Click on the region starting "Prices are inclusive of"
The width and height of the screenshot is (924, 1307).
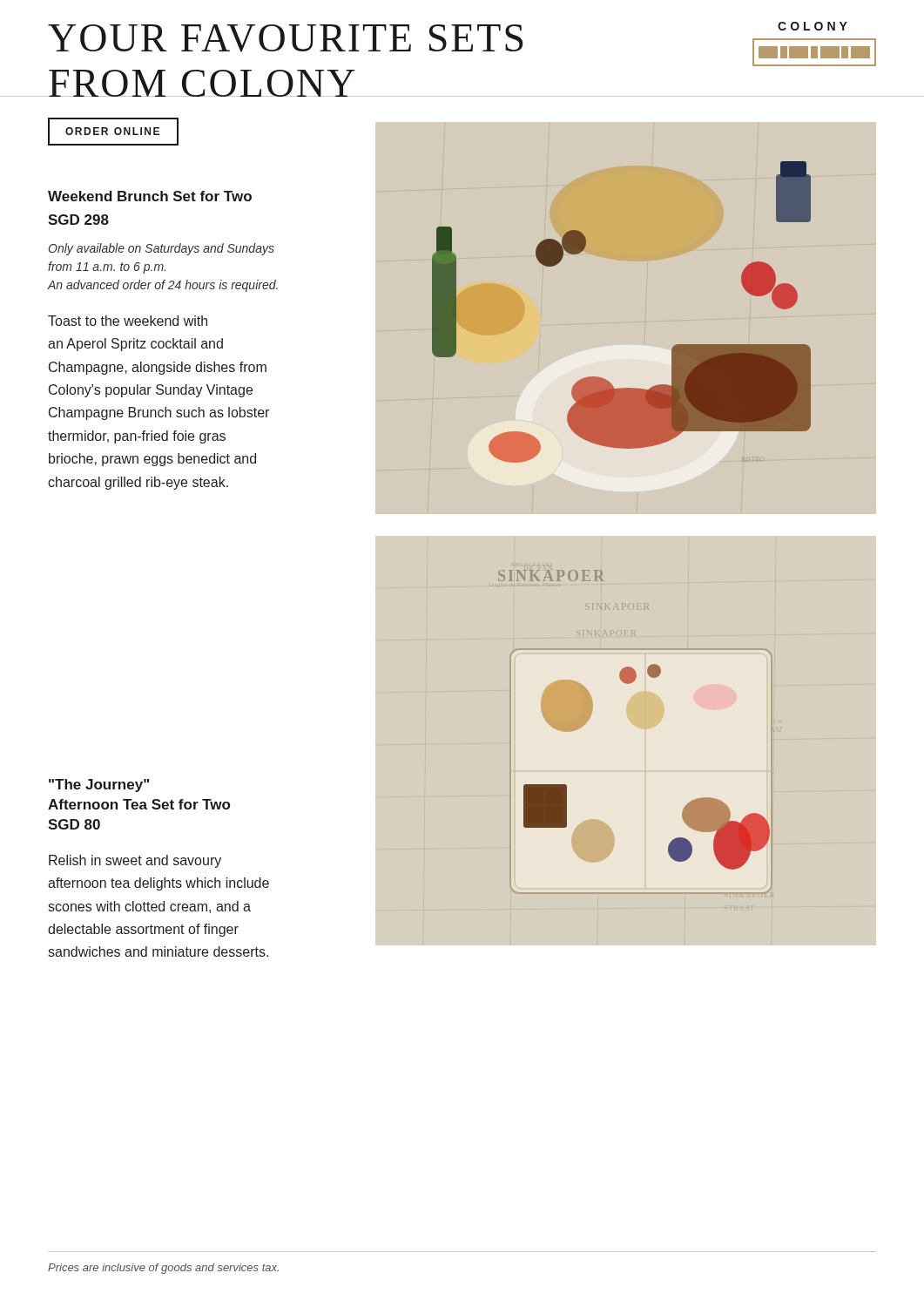click(164, 1267)
